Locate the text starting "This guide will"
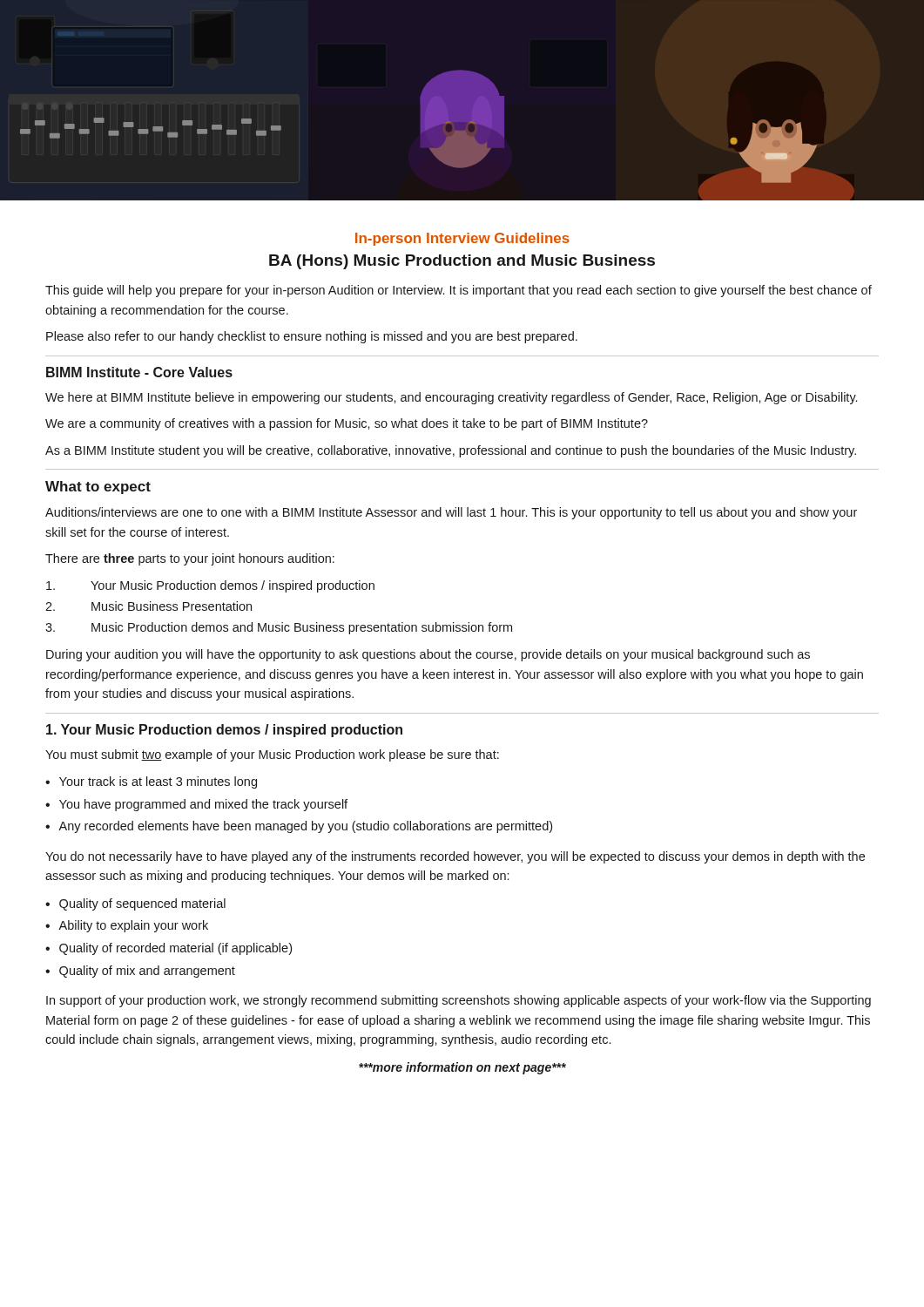 458,300
